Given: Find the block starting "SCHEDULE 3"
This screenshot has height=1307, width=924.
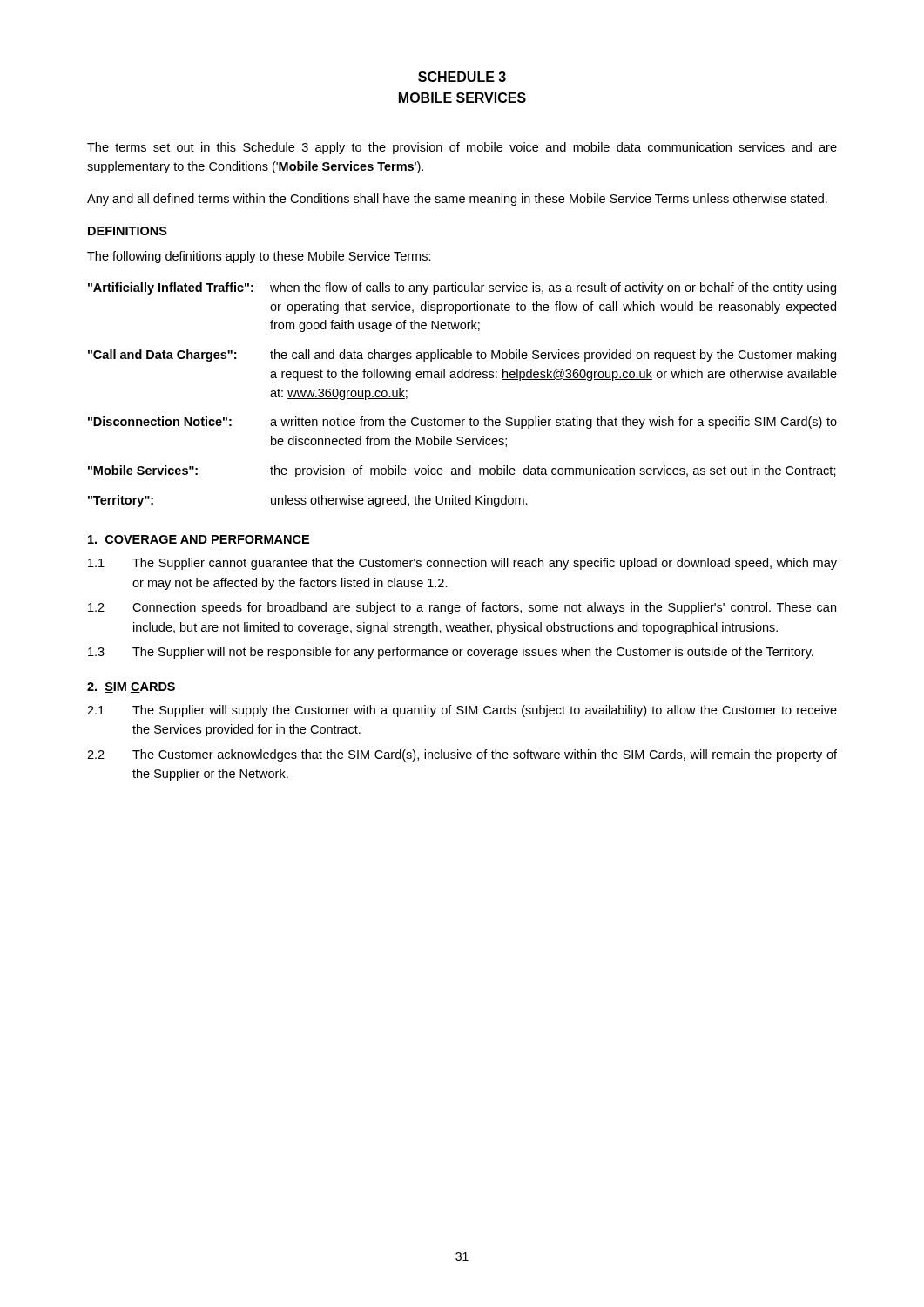Looking at the screenshot, I should coord(462,77).
